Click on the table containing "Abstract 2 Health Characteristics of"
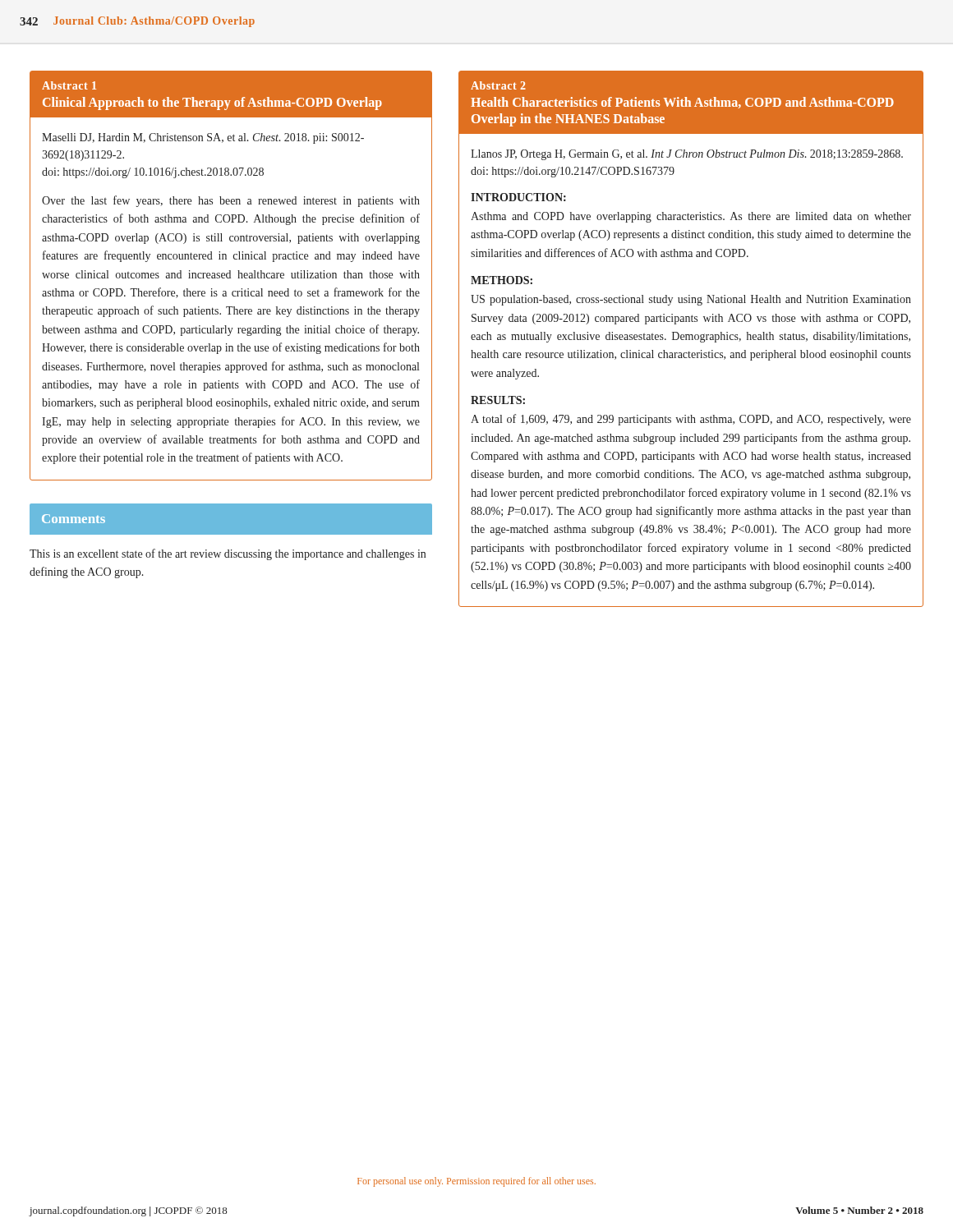The height and width of the screenshot is (1232, 953). coord(691,339)
